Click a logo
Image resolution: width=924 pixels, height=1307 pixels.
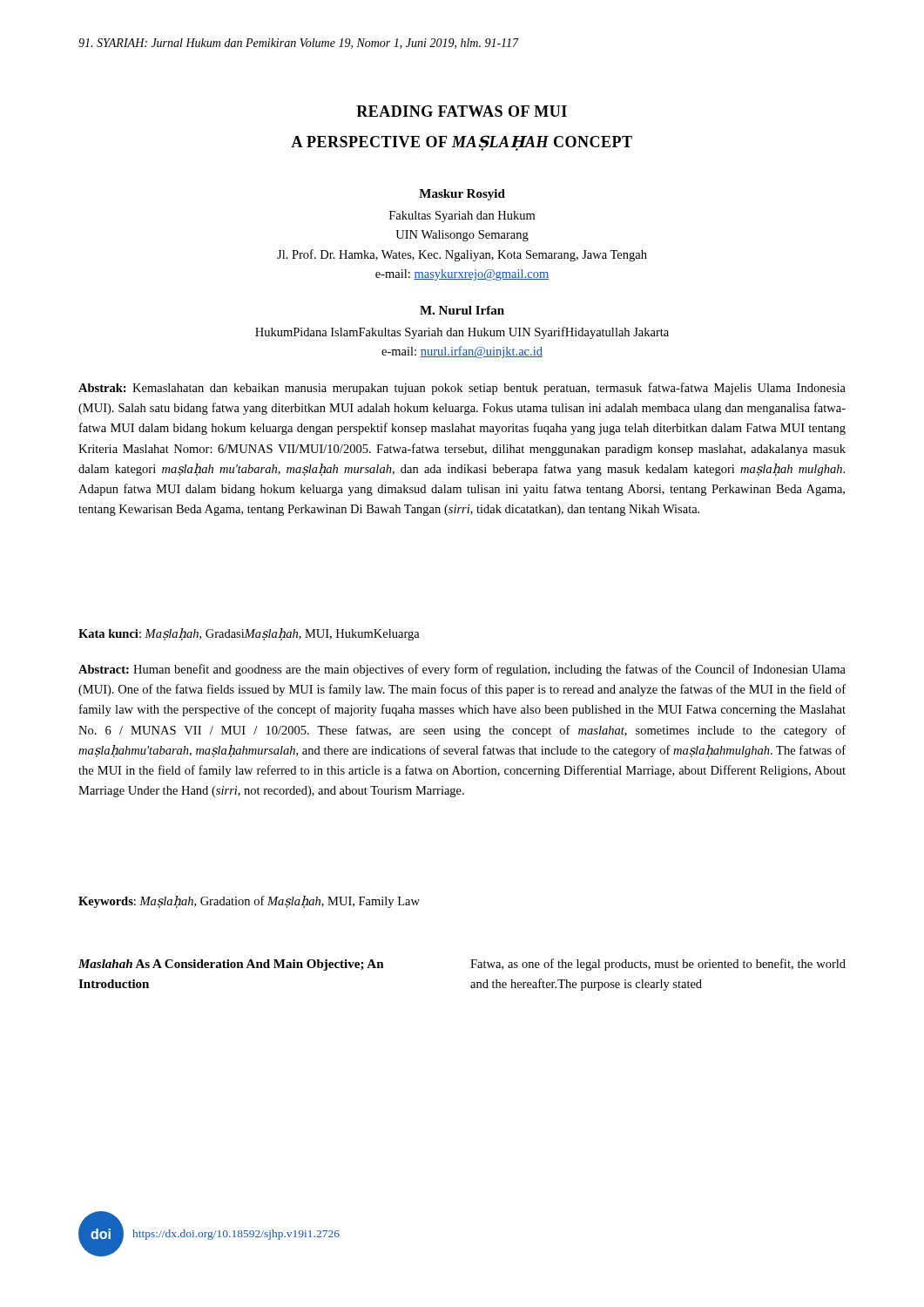(x=209, y=1234)
